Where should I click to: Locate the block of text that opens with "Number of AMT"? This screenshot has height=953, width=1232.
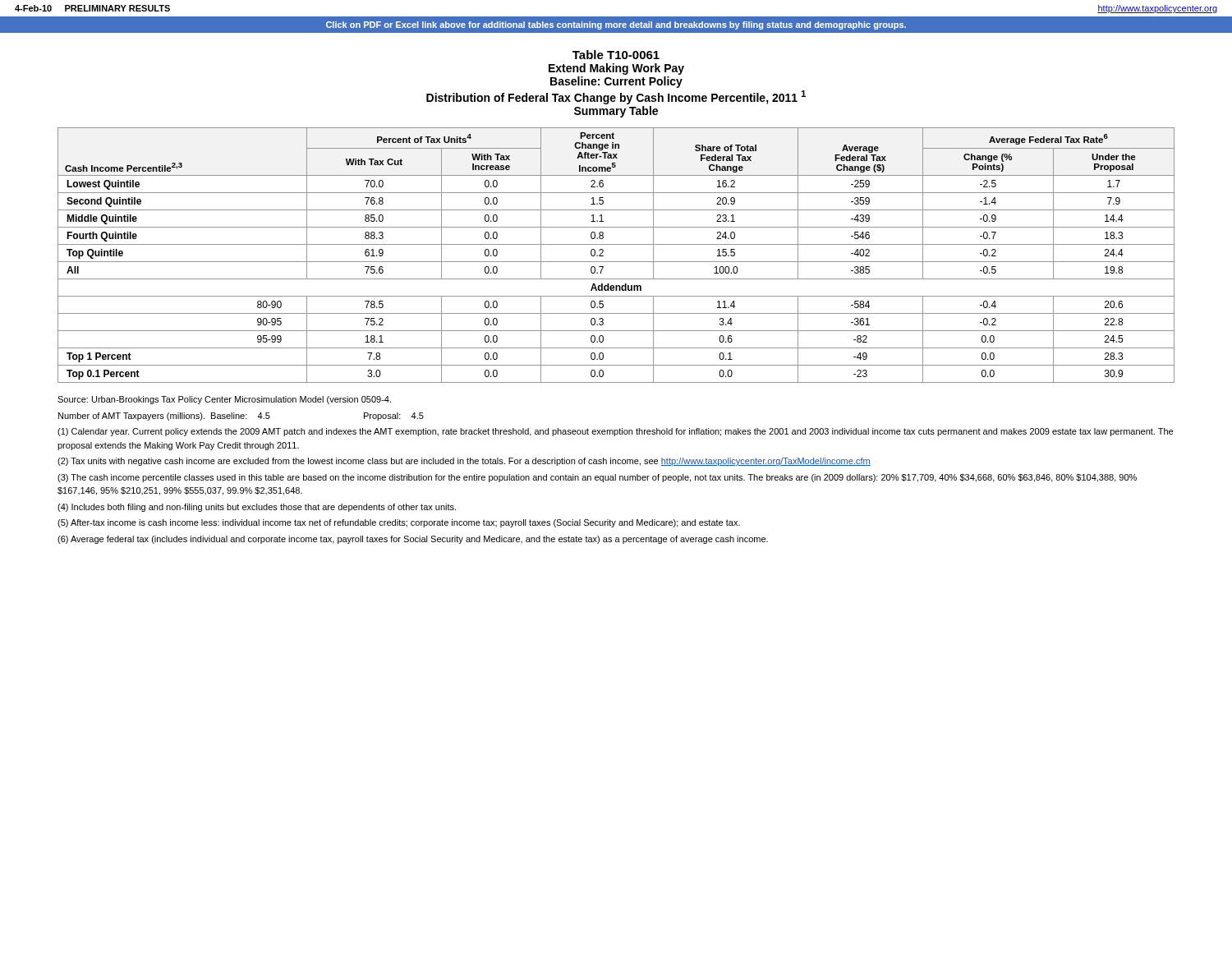point(241,417)
